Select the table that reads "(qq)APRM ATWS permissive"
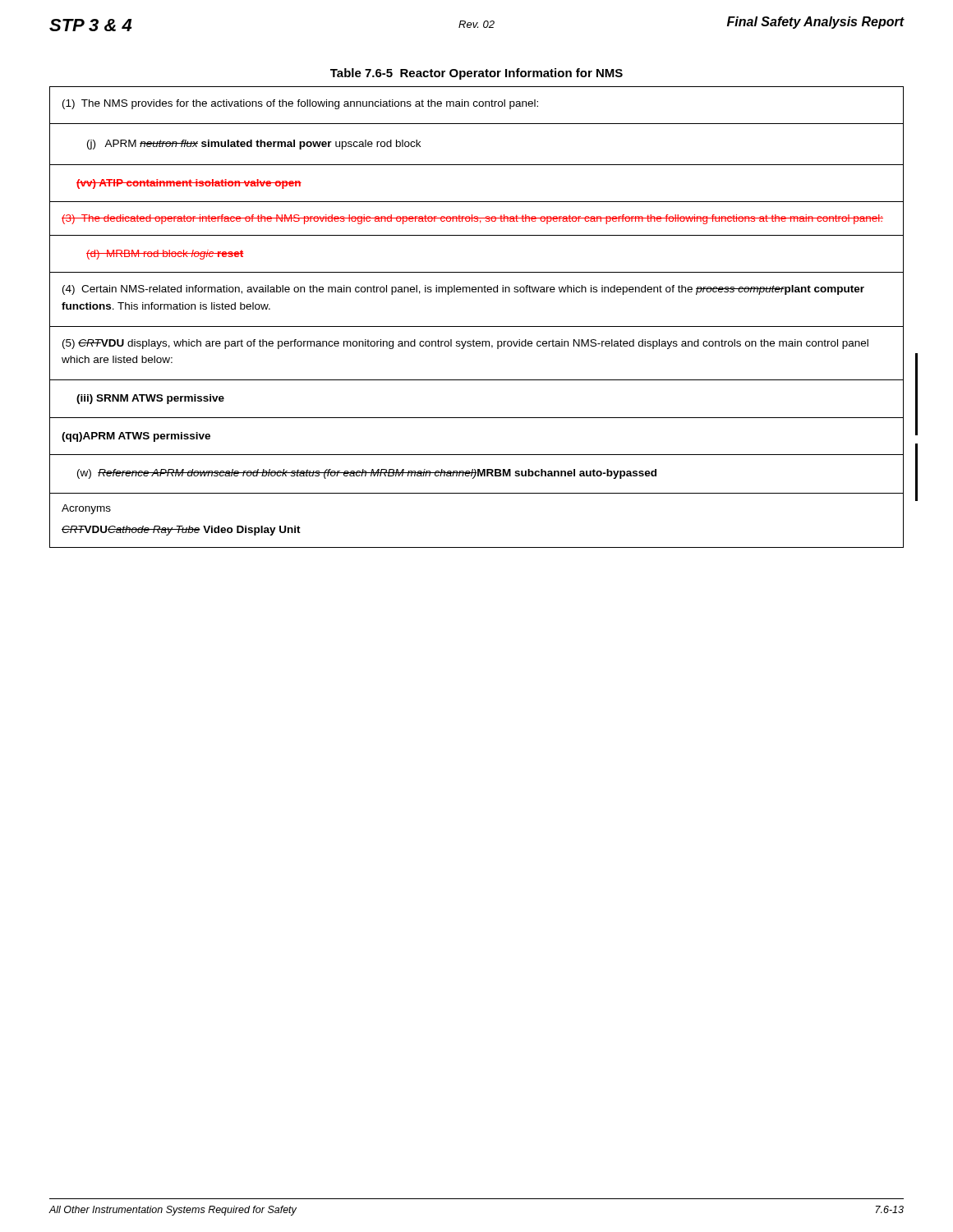 tap(476, 317)
